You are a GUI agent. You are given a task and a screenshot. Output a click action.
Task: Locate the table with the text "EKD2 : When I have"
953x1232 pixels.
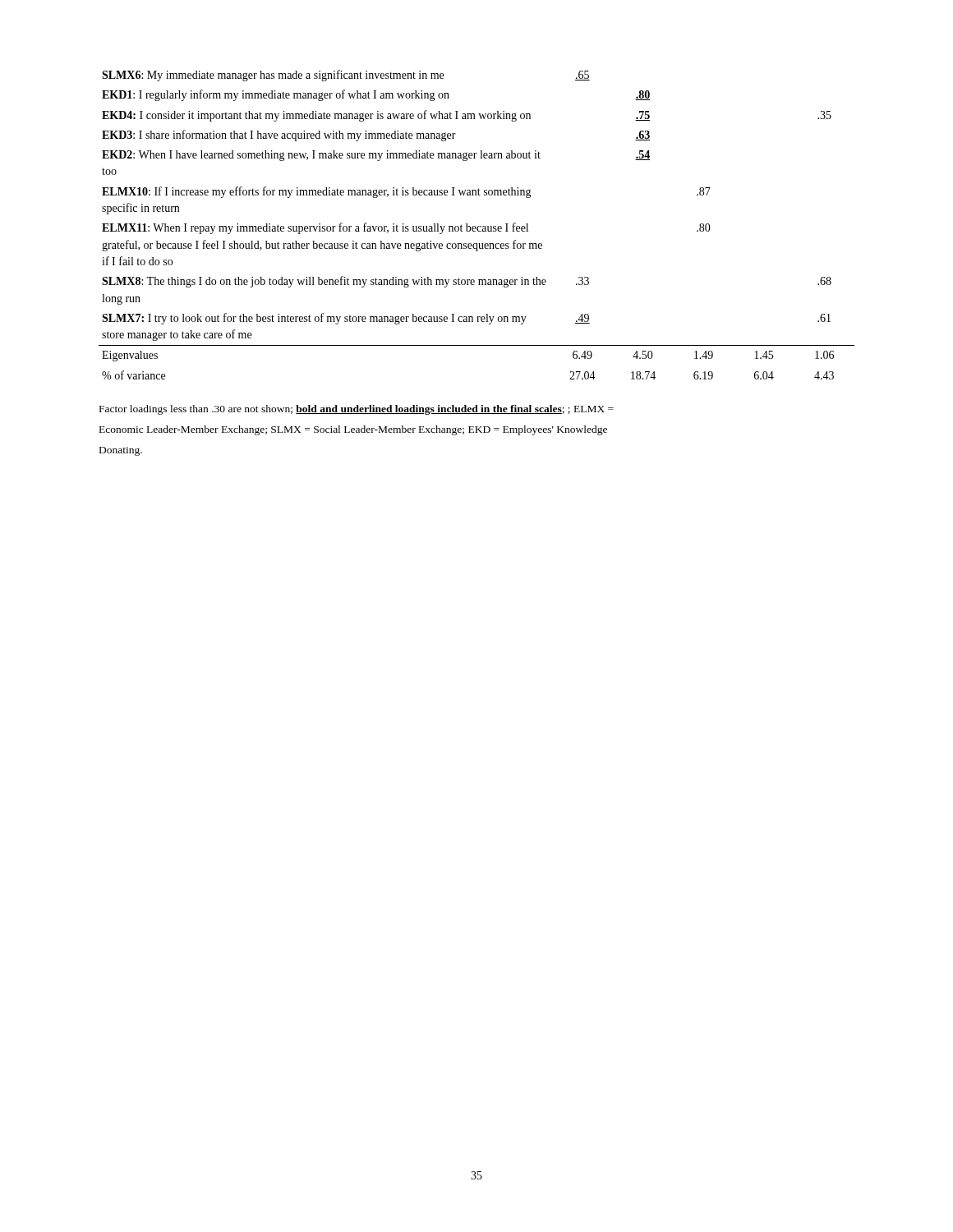click(x=476, y=226)
